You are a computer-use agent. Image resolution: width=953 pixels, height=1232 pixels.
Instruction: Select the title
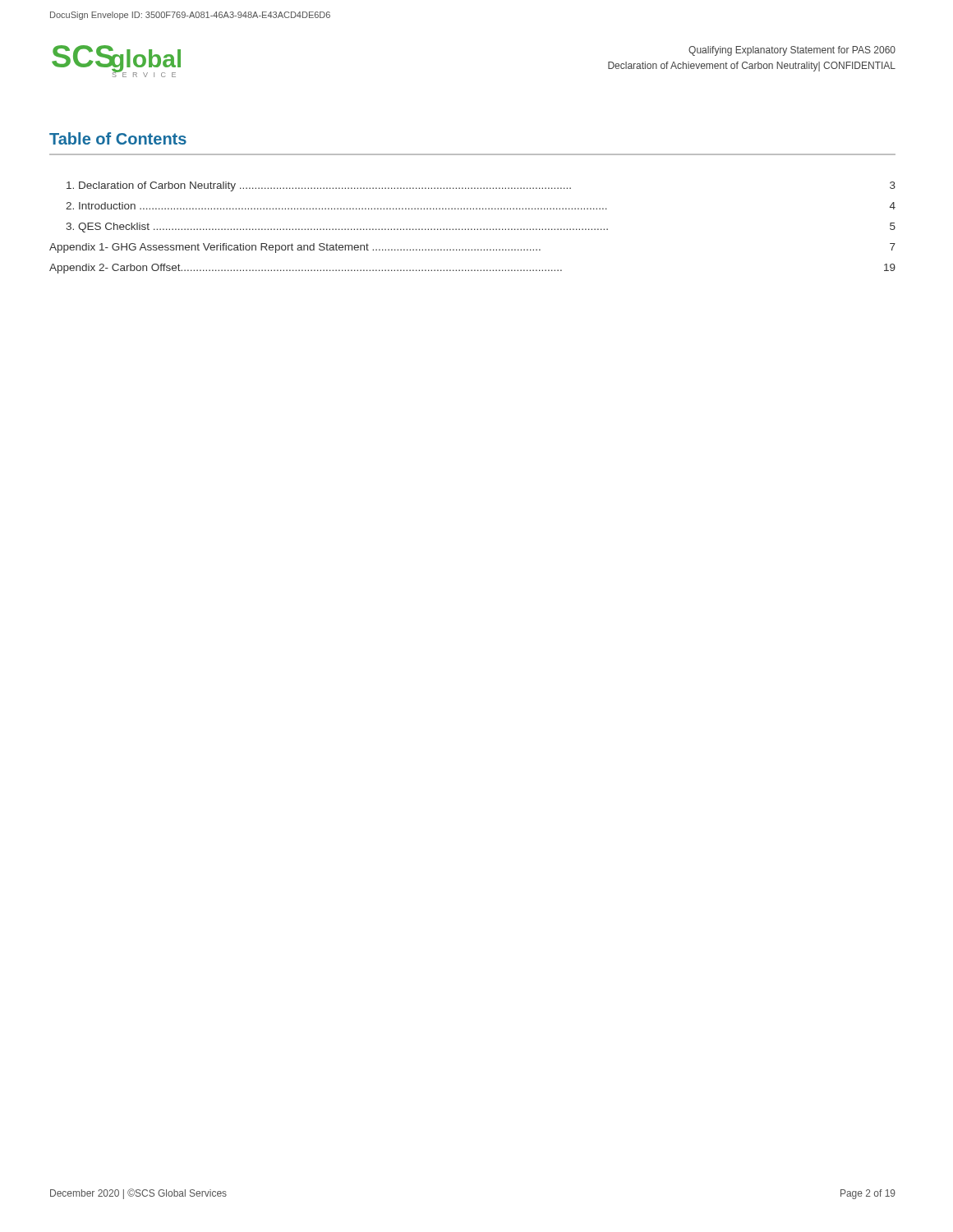[118, 139]
